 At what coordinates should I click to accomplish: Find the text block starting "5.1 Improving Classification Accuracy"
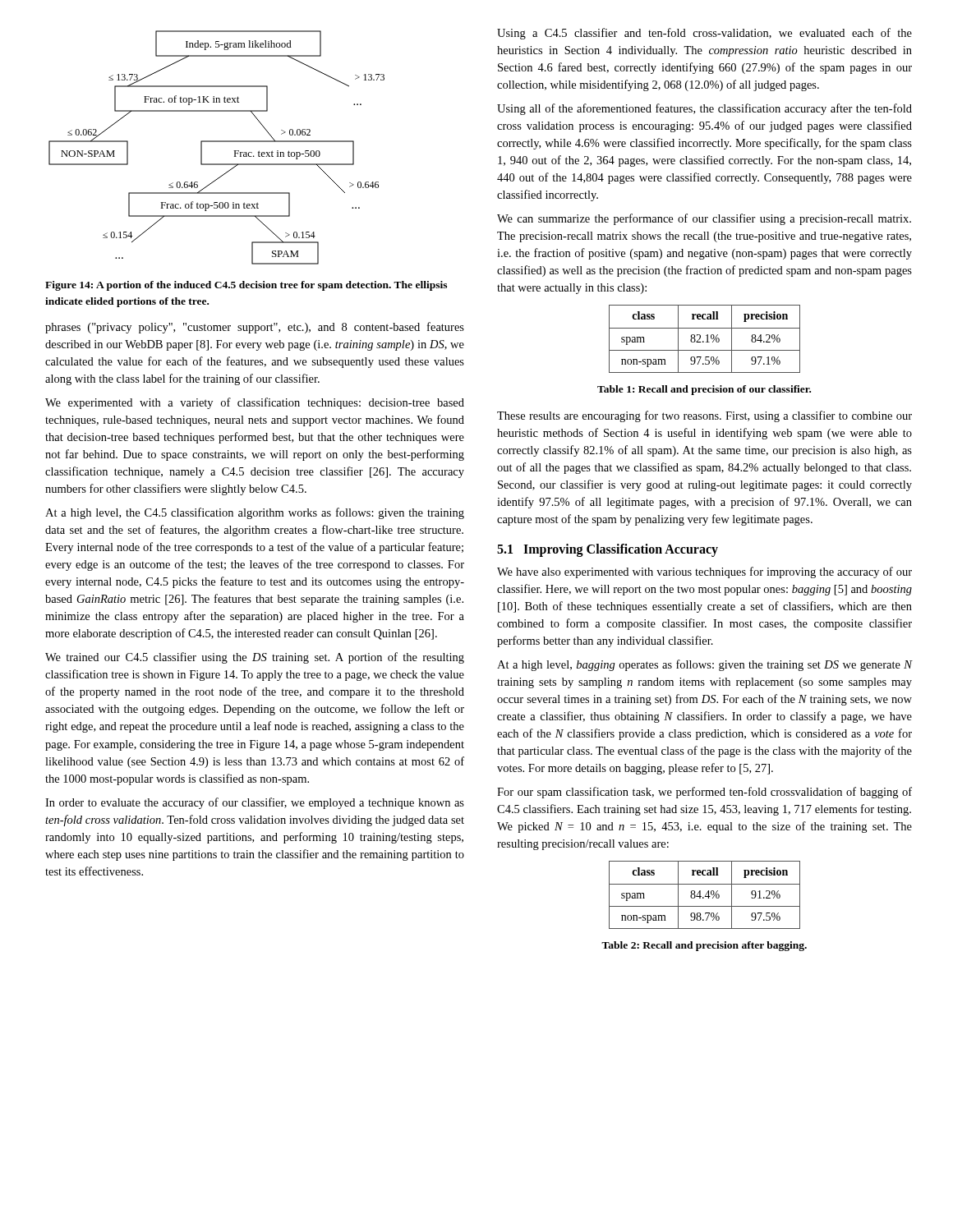[608, 549]
